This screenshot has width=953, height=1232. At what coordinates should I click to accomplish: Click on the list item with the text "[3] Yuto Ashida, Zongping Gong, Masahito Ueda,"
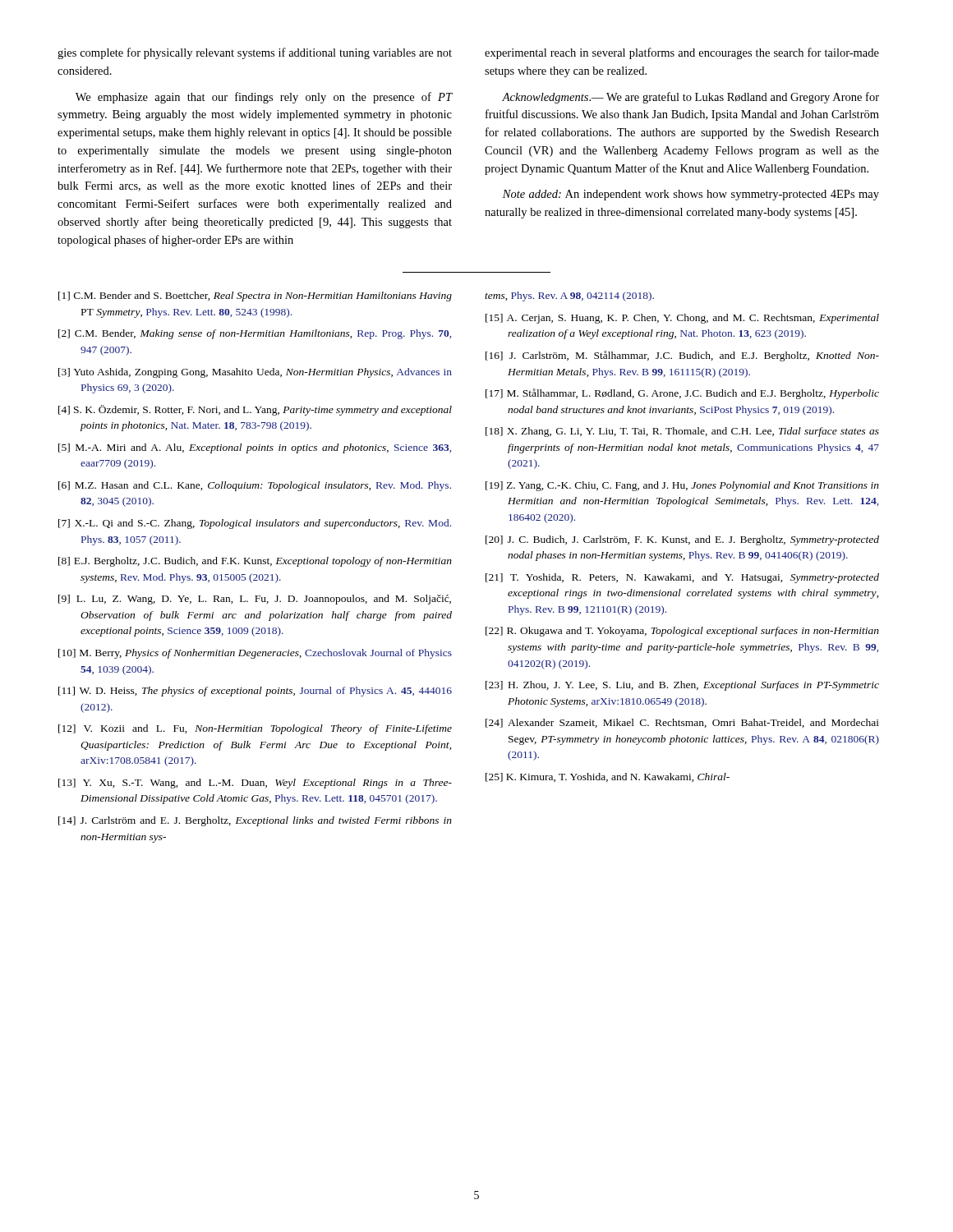[x=255, y=379]
